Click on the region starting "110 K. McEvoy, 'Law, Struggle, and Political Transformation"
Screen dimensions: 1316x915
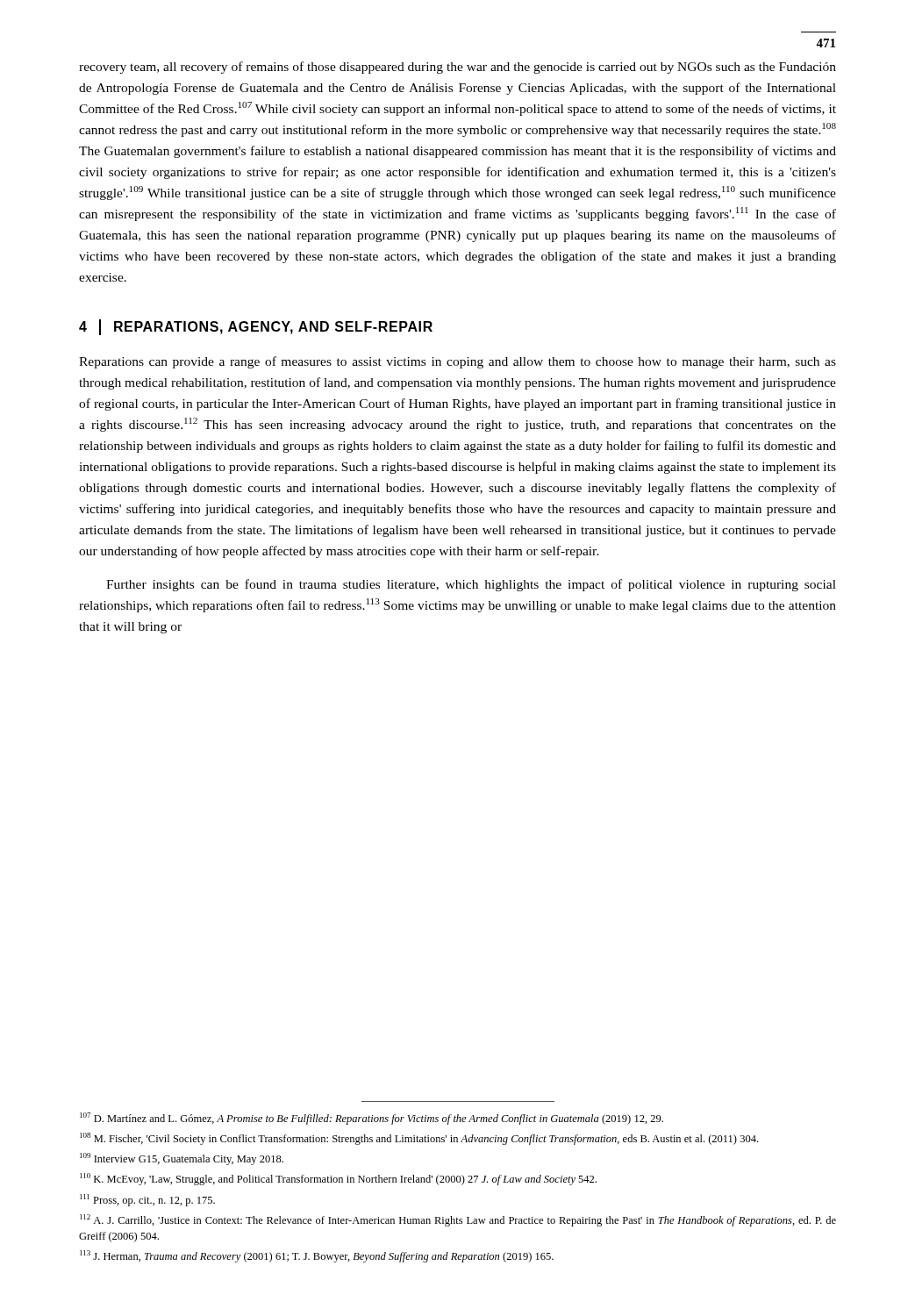tap(338, 1179)
